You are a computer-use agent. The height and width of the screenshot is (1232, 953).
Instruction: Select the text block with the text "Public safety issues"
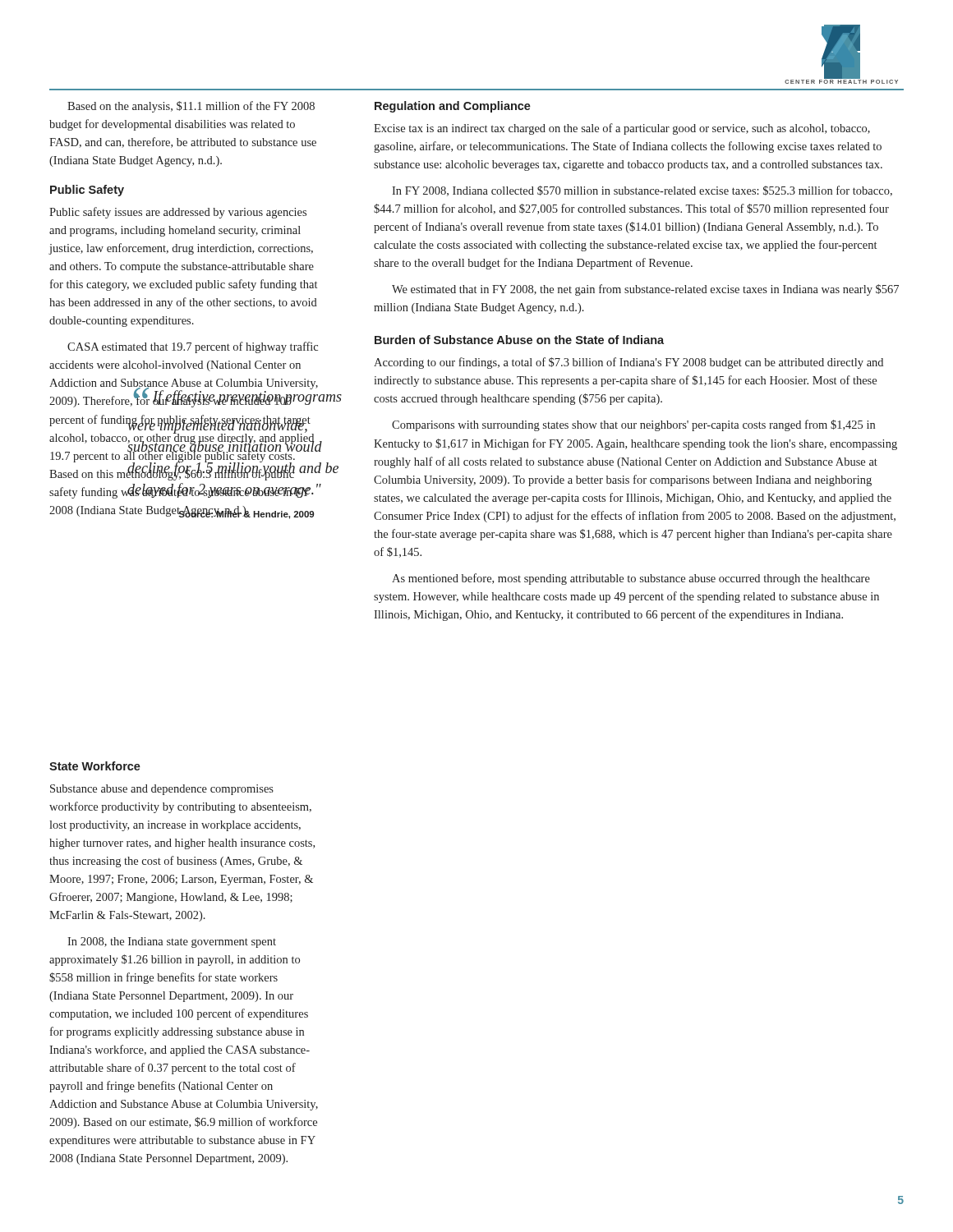185,361
